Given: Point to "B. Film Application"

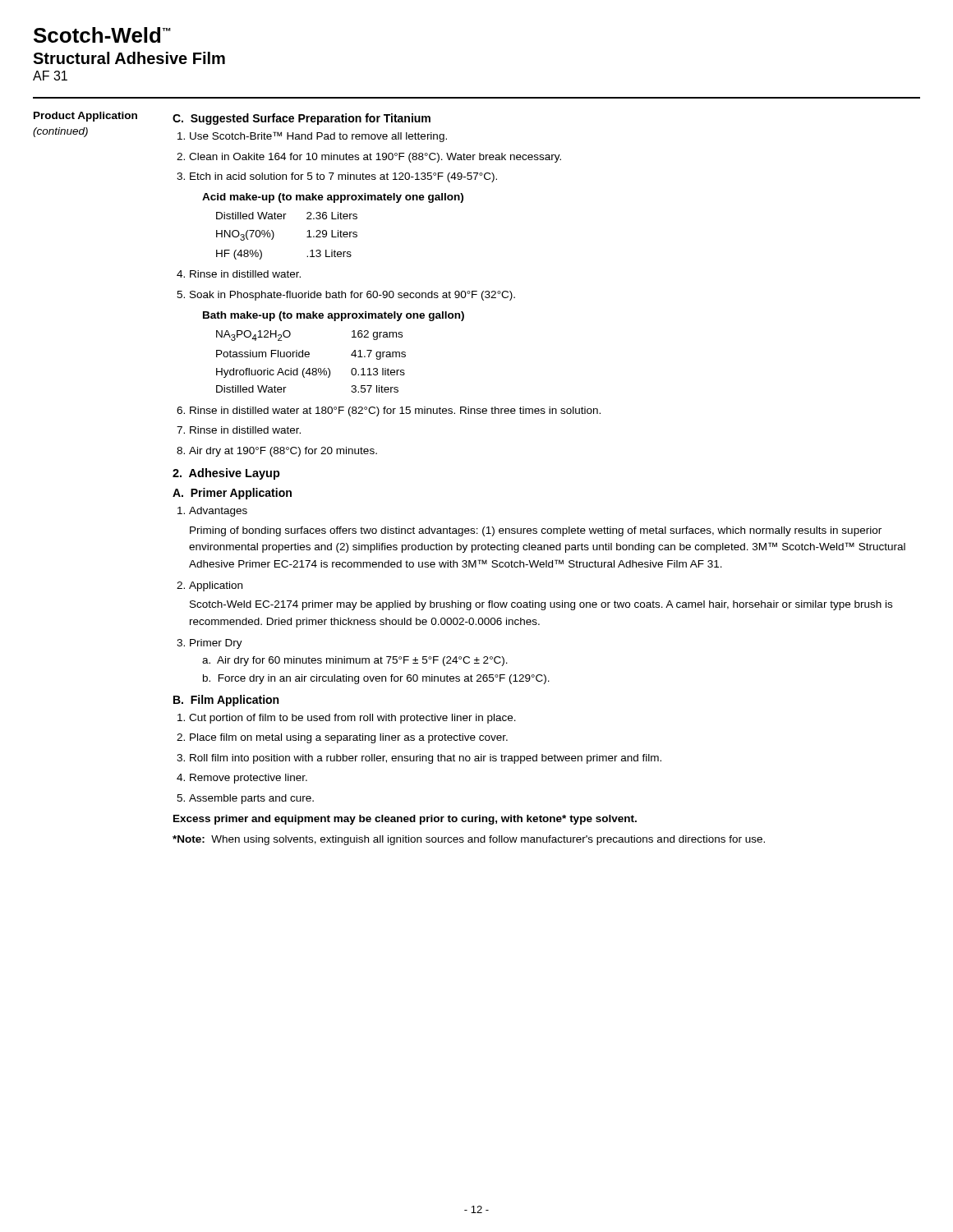Looking at the screenshot, I should [226, 699].
